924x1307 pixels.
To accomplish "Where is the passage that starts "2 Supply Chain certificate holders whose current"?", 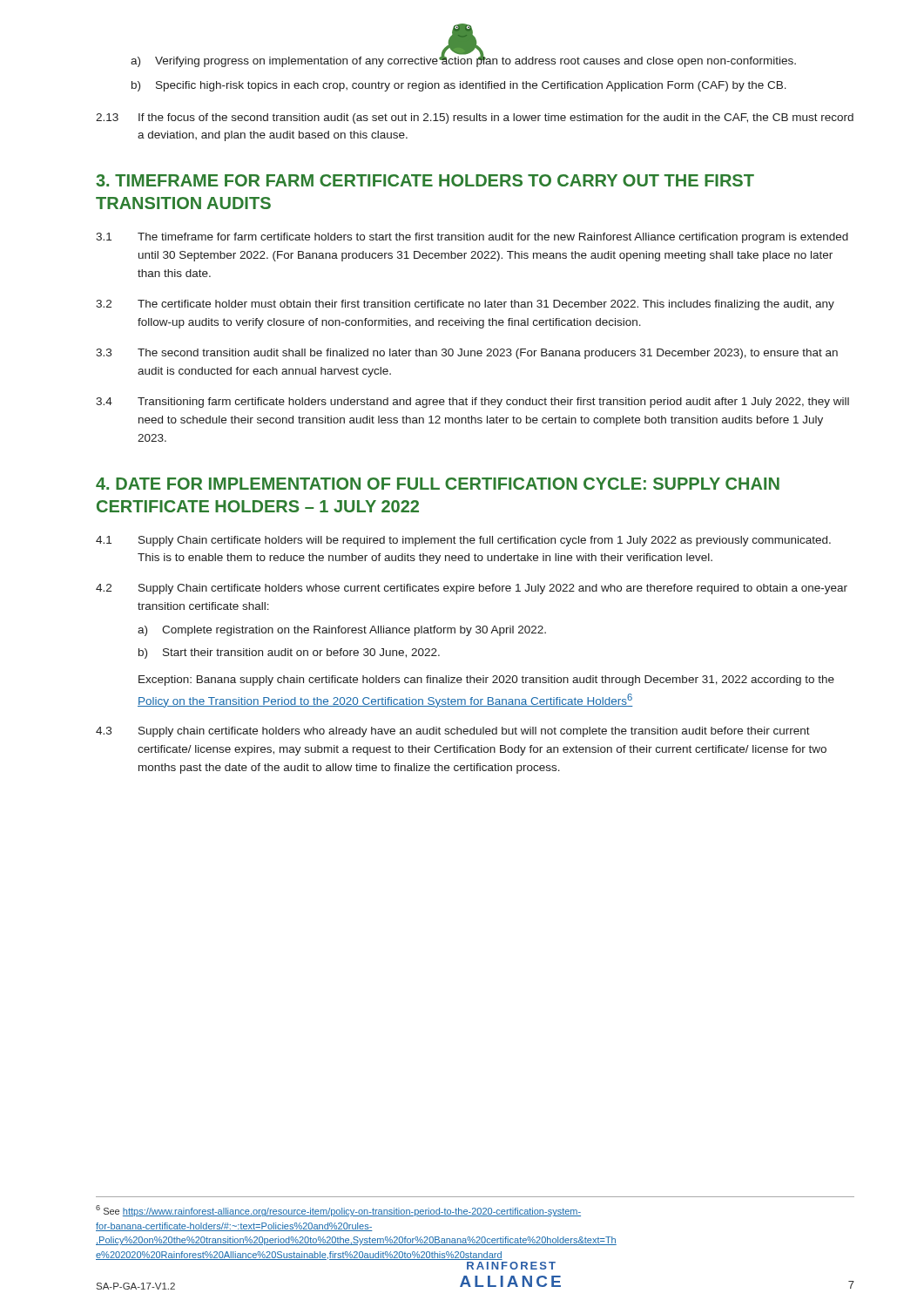I will (x=472, y=589).
